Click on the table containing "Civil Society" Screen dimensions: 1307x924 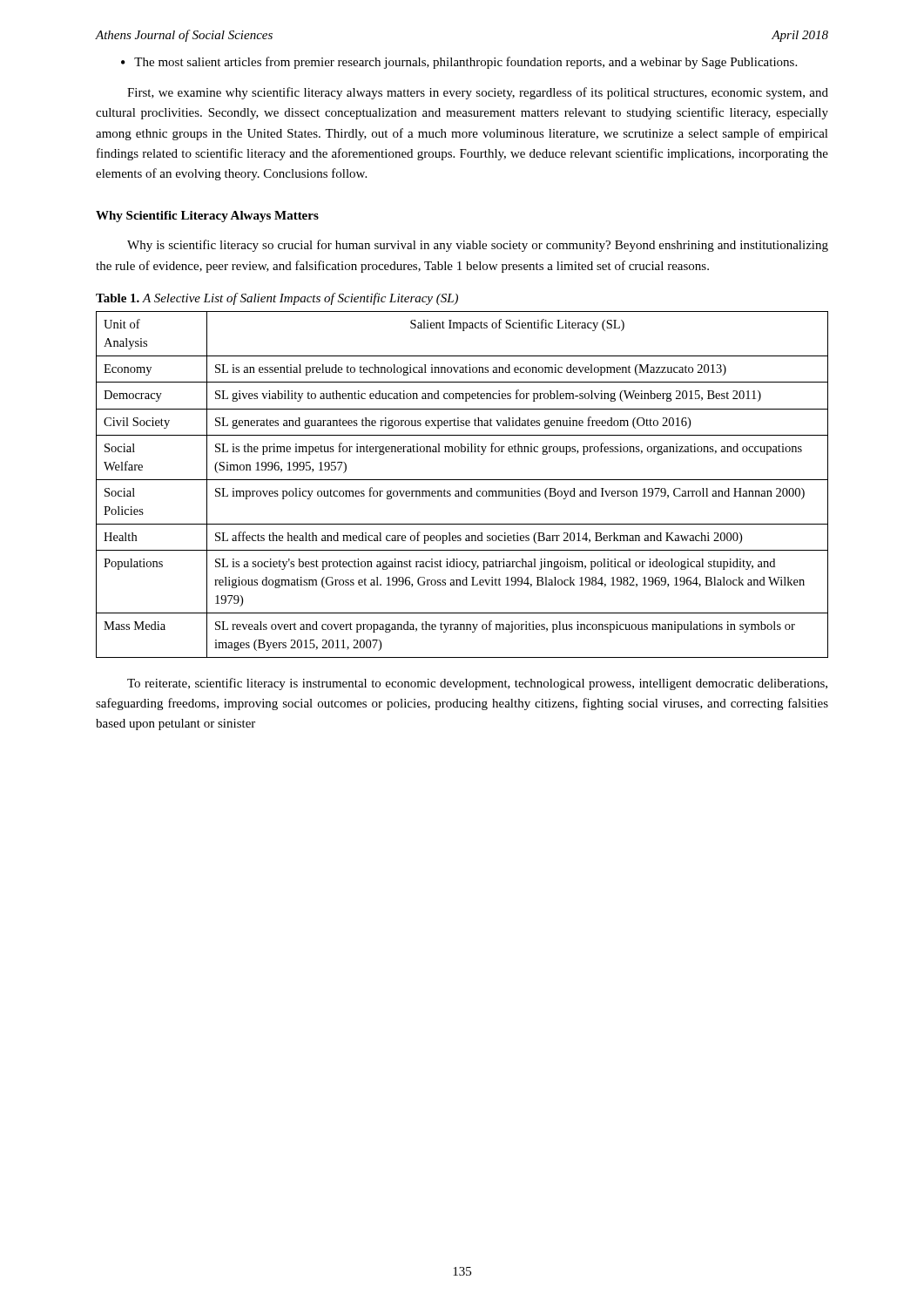[x=462, y=485]
